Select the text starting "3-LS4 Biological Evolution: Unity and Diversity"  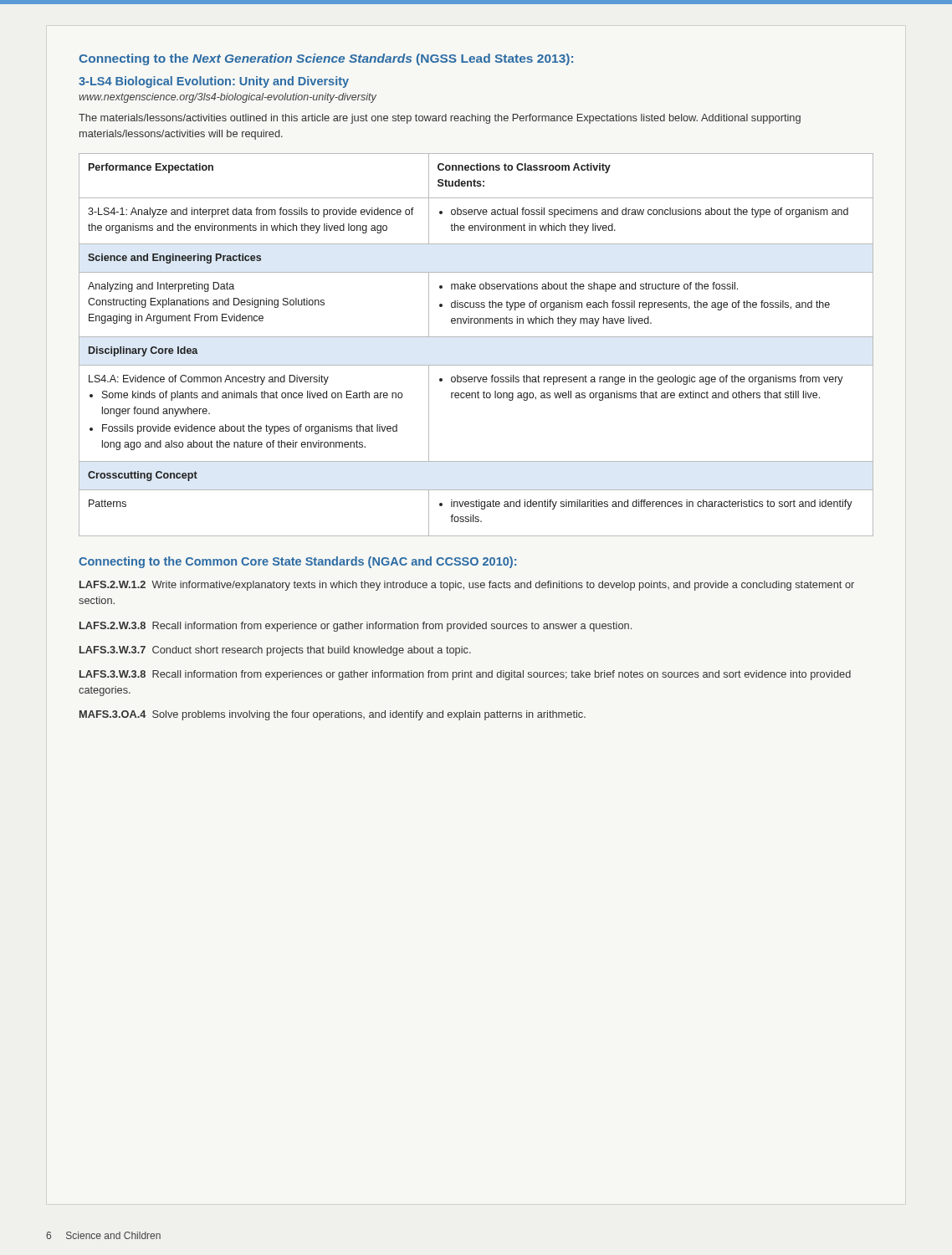[214, 81]
